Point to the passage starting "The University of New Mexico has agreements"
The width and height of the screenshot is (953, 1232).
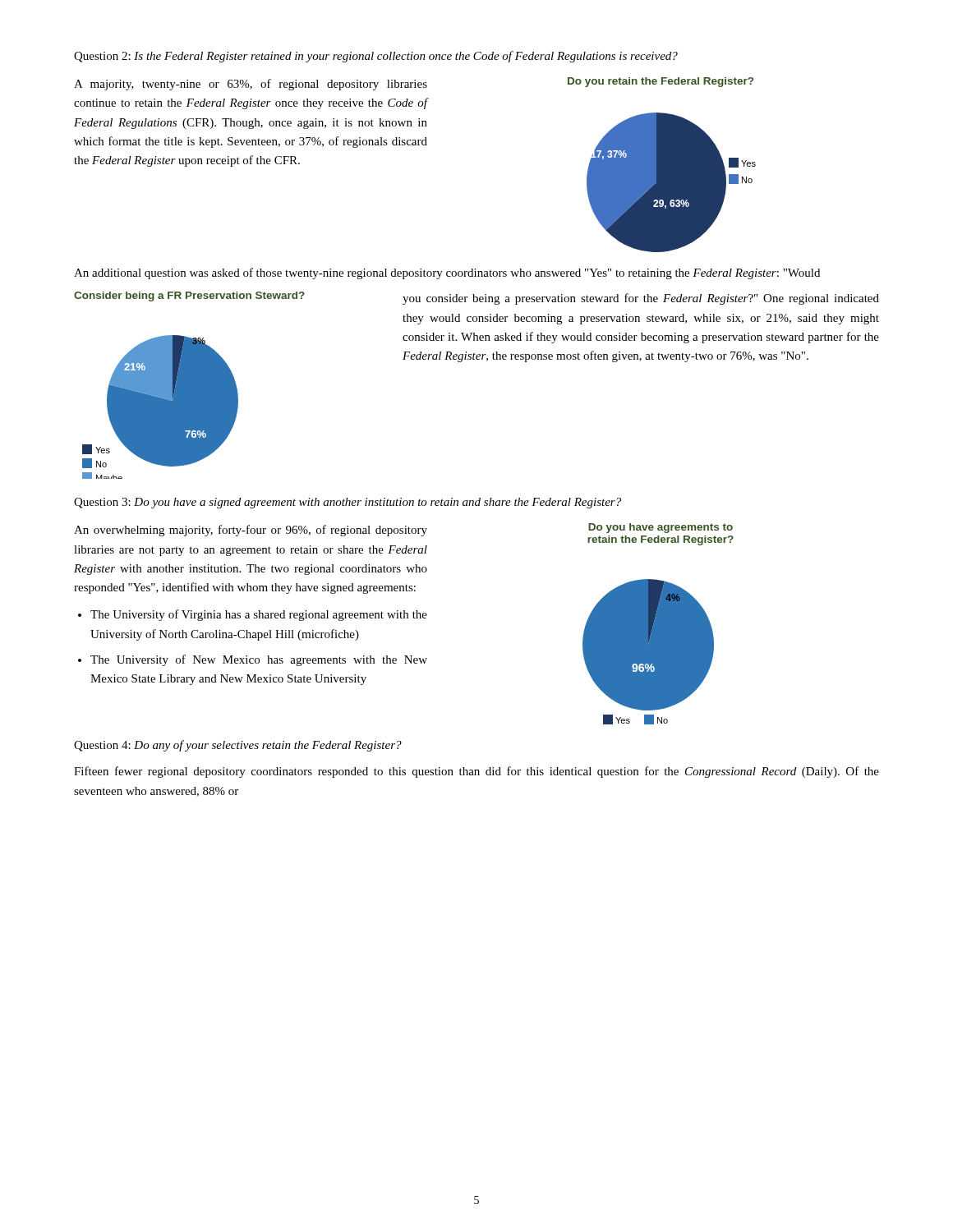click(259, 669)
